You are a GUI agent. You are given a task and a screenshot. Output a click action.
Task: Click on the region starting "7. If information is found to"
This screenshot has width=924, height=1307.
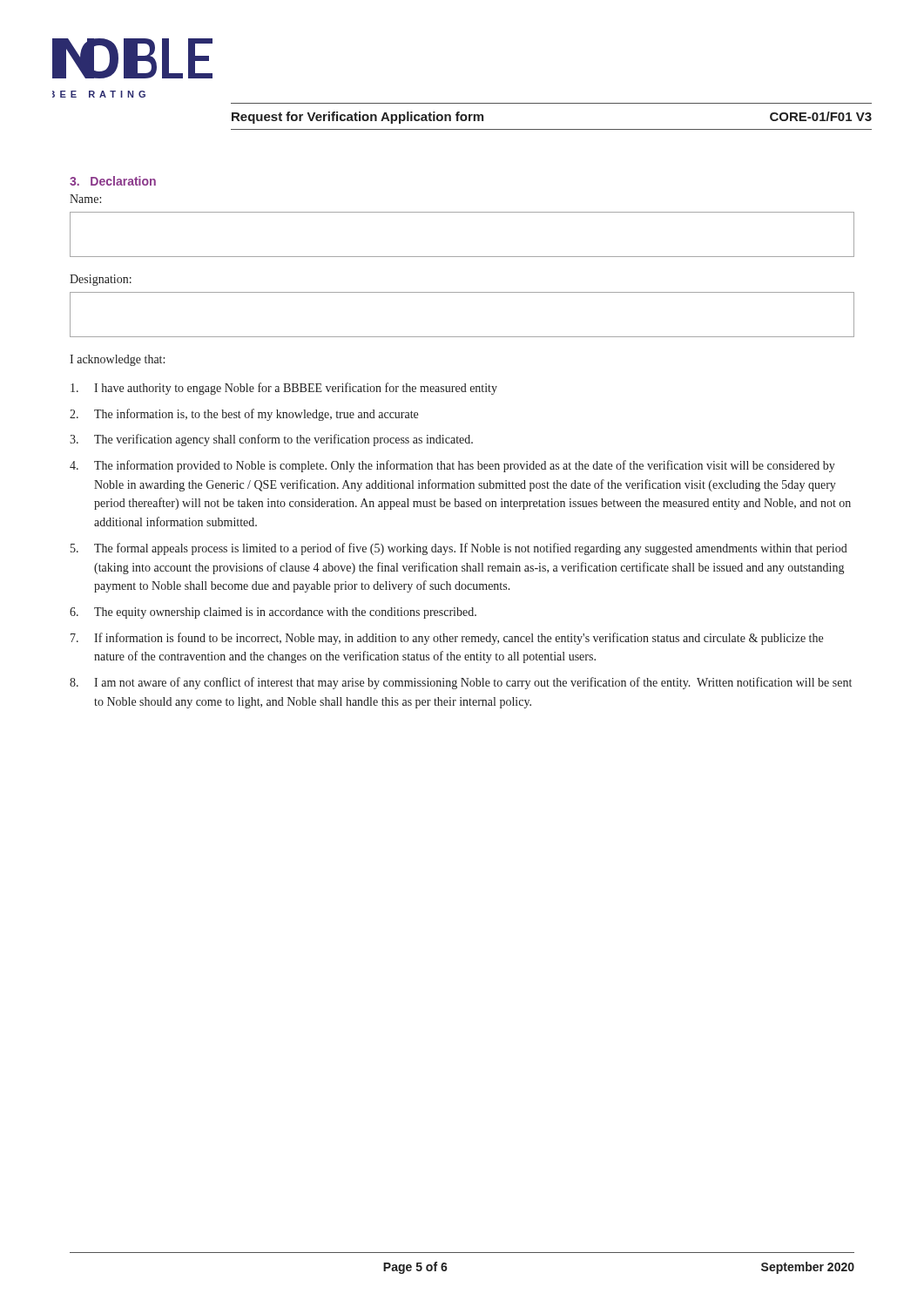[x=462, y=648]
